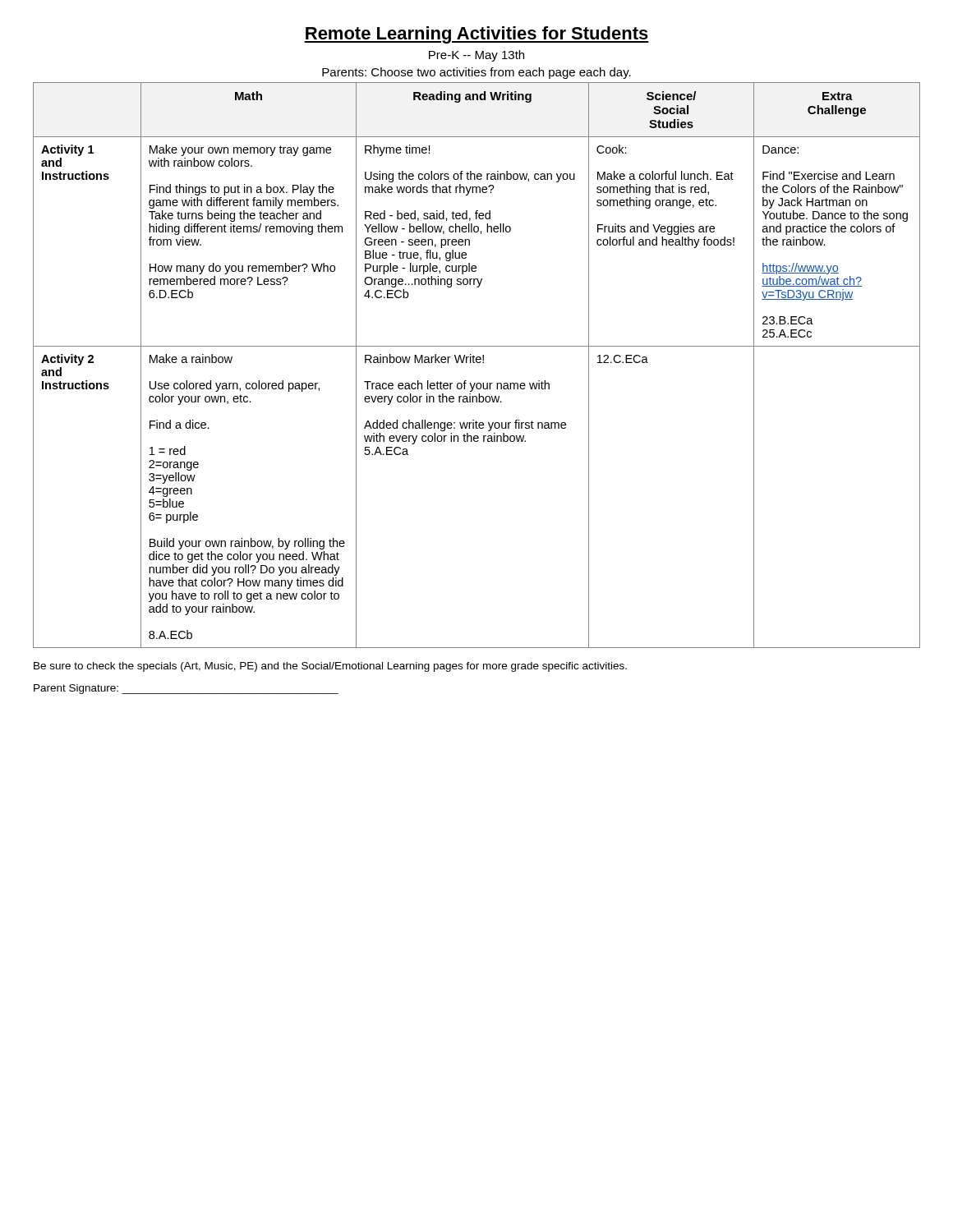Image resolution: width=953 pixels, height=1232 pixels.
Task: Point to the region starting "Parent Signature: ___________________________________"
Action: [x=186, y=688]
